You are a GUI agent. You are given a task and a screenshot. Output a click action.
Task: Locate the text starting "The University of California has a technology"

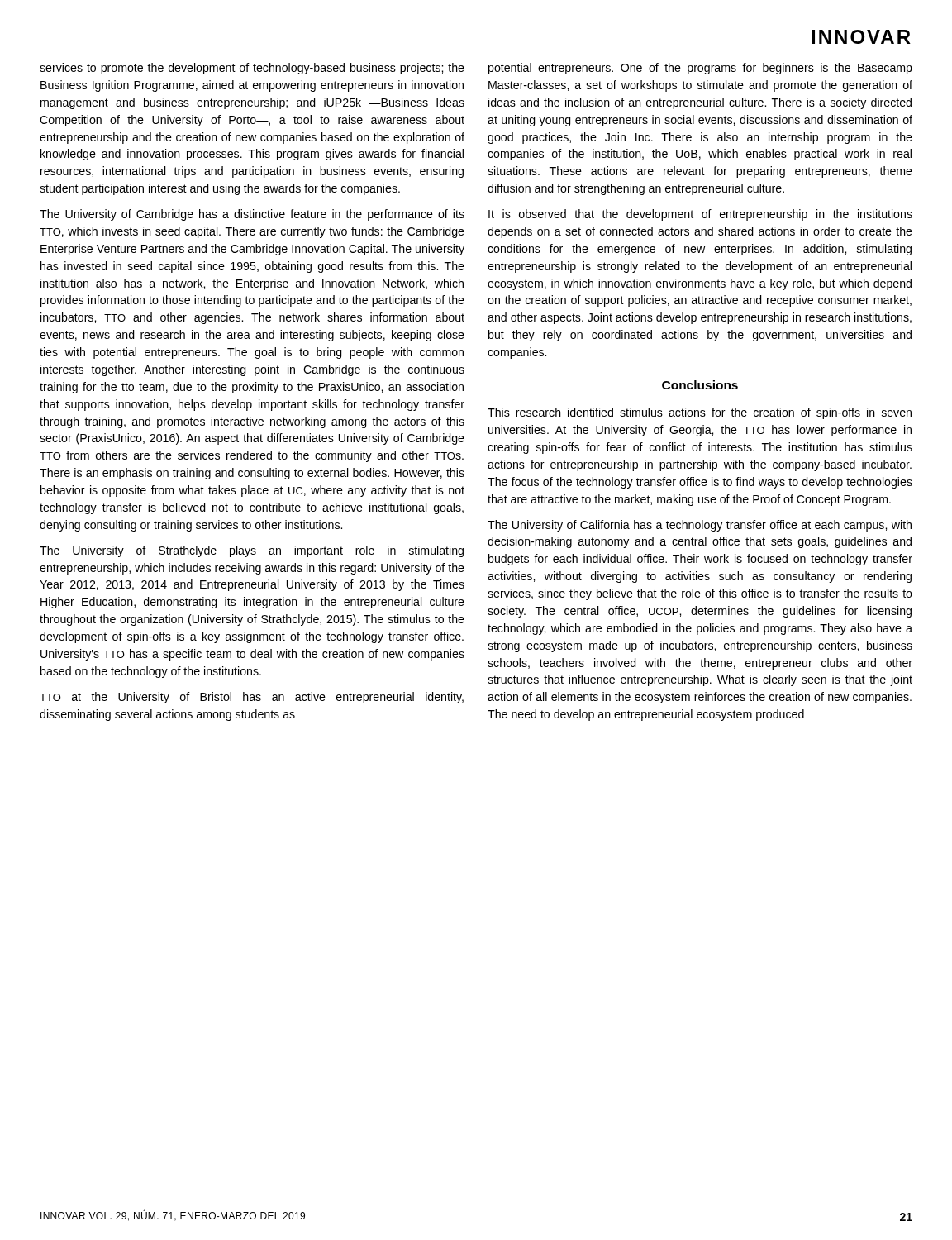(700, 620)
